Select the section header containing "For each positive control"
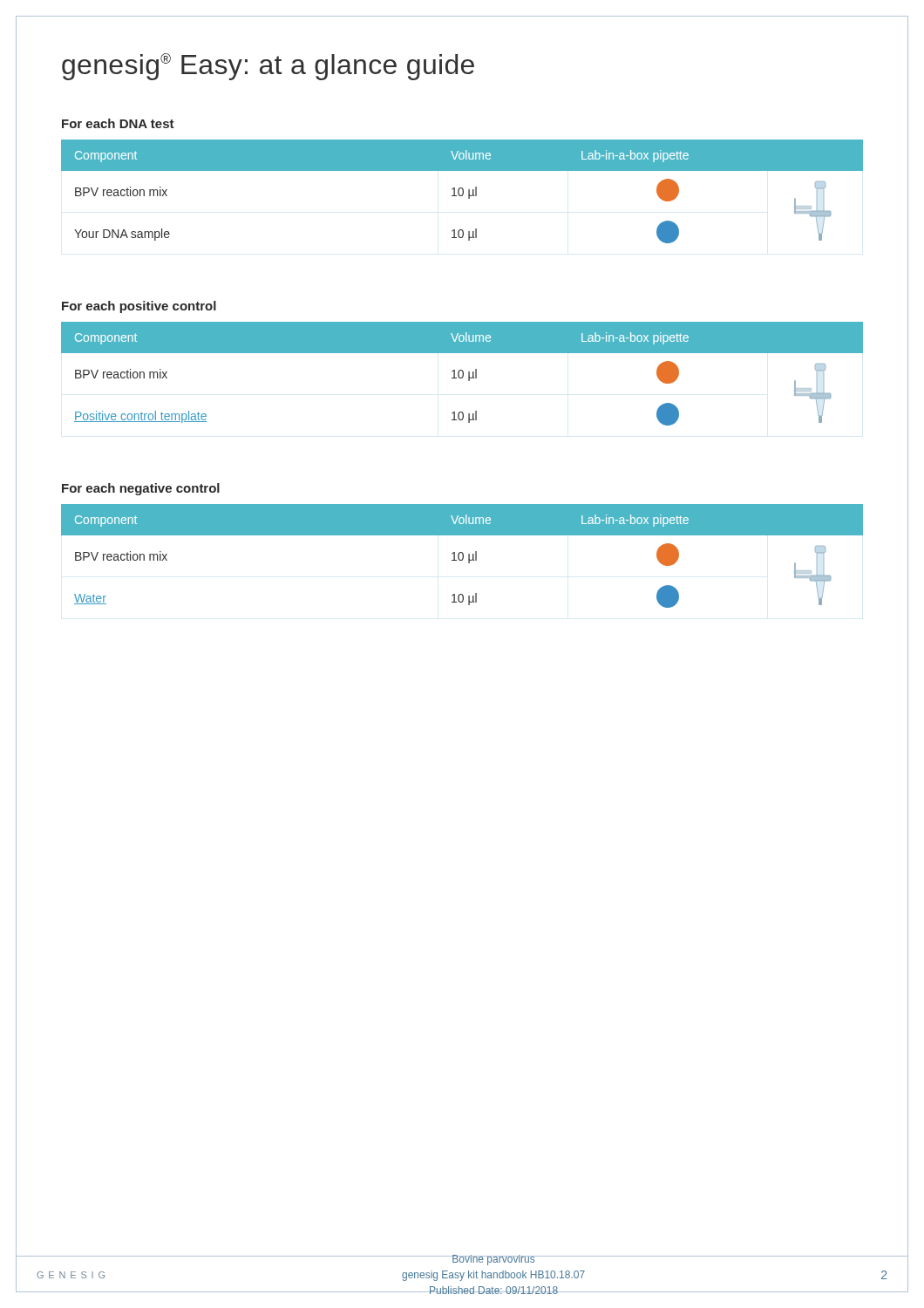This screenshot has height=1308, width=924. coord(139,306)
